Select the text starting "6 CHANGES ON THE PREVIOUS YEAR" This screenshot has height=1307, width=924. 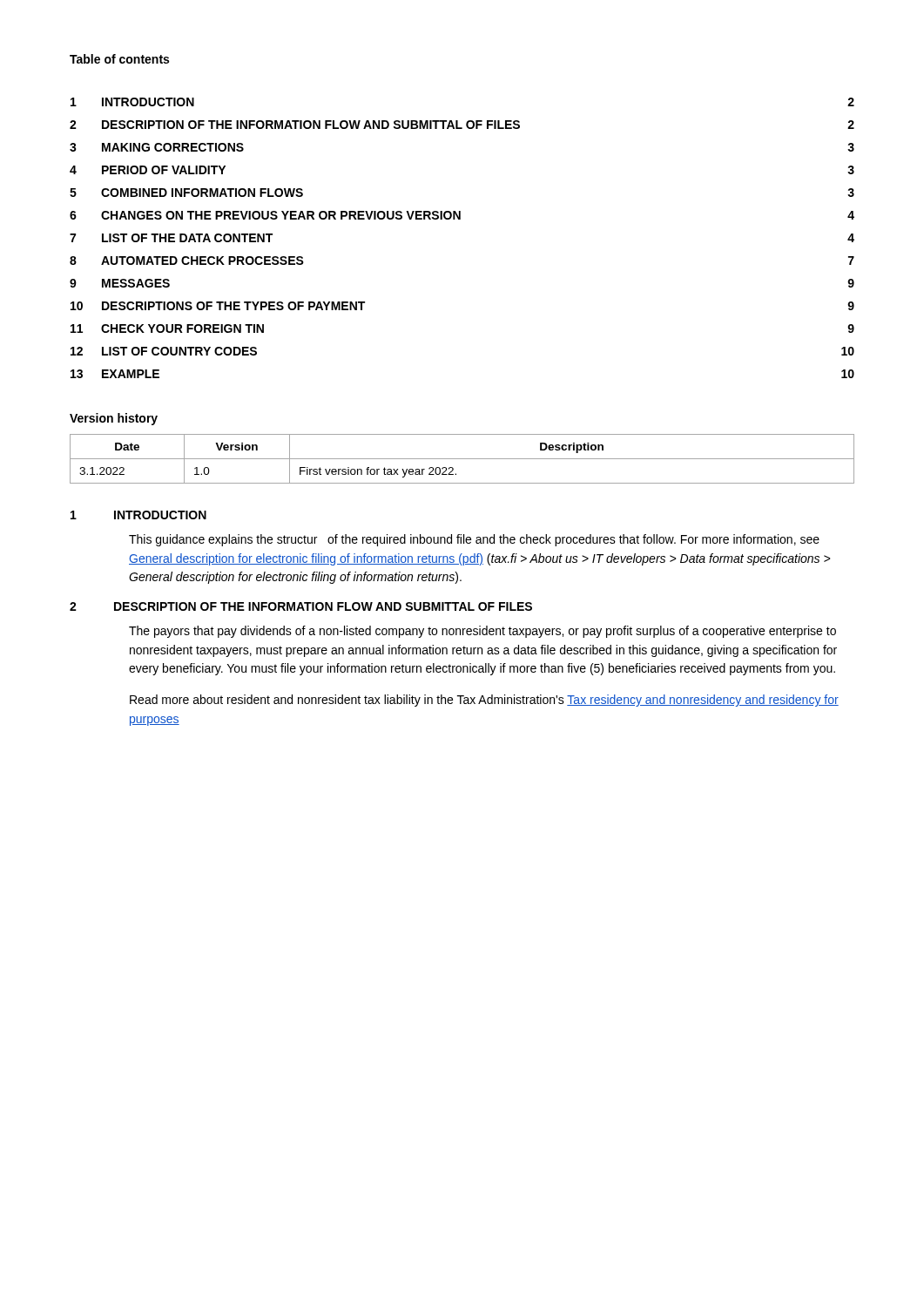462,215
